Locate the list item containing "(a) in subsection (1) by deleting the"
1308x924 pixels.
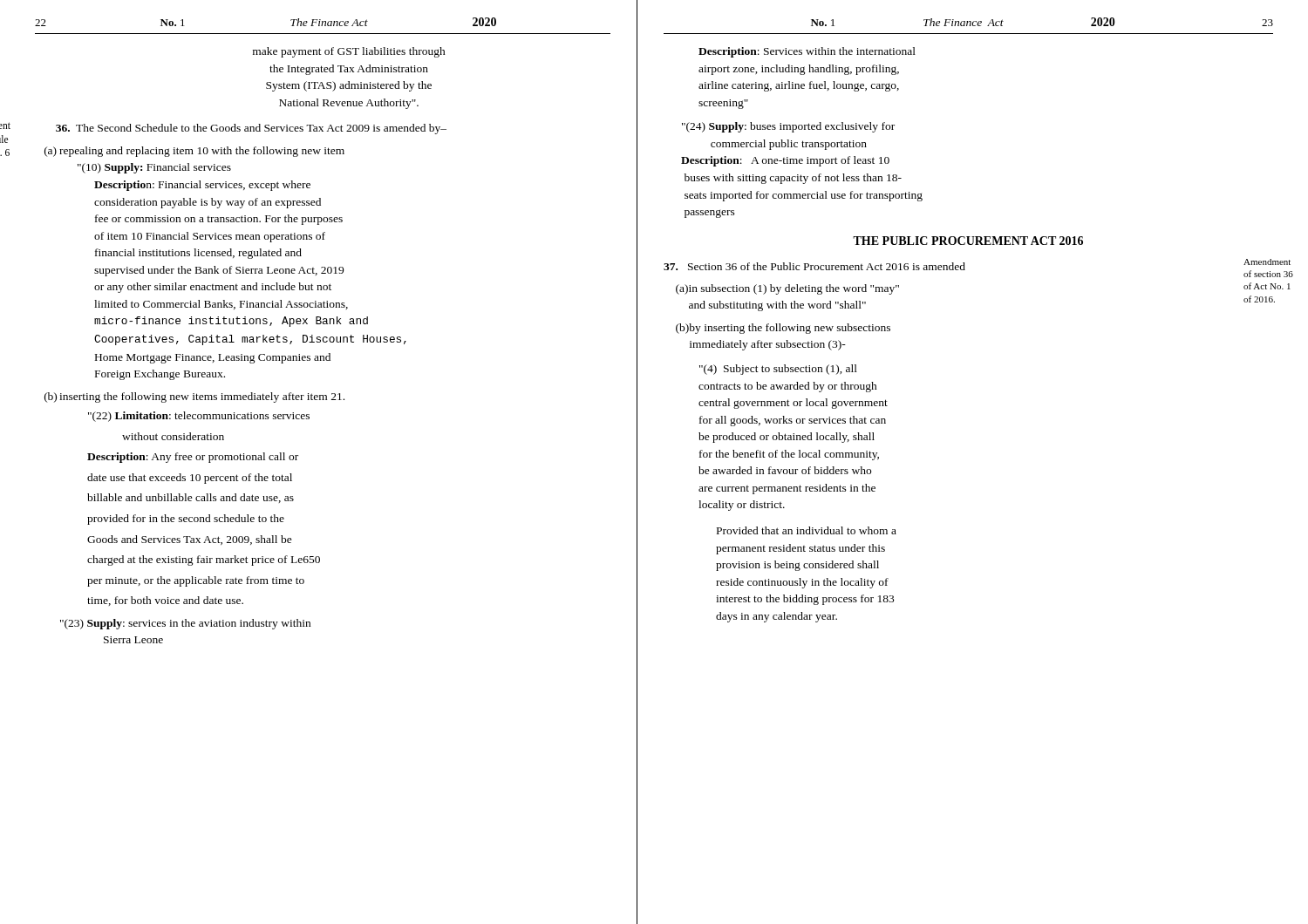coord(777,294)
